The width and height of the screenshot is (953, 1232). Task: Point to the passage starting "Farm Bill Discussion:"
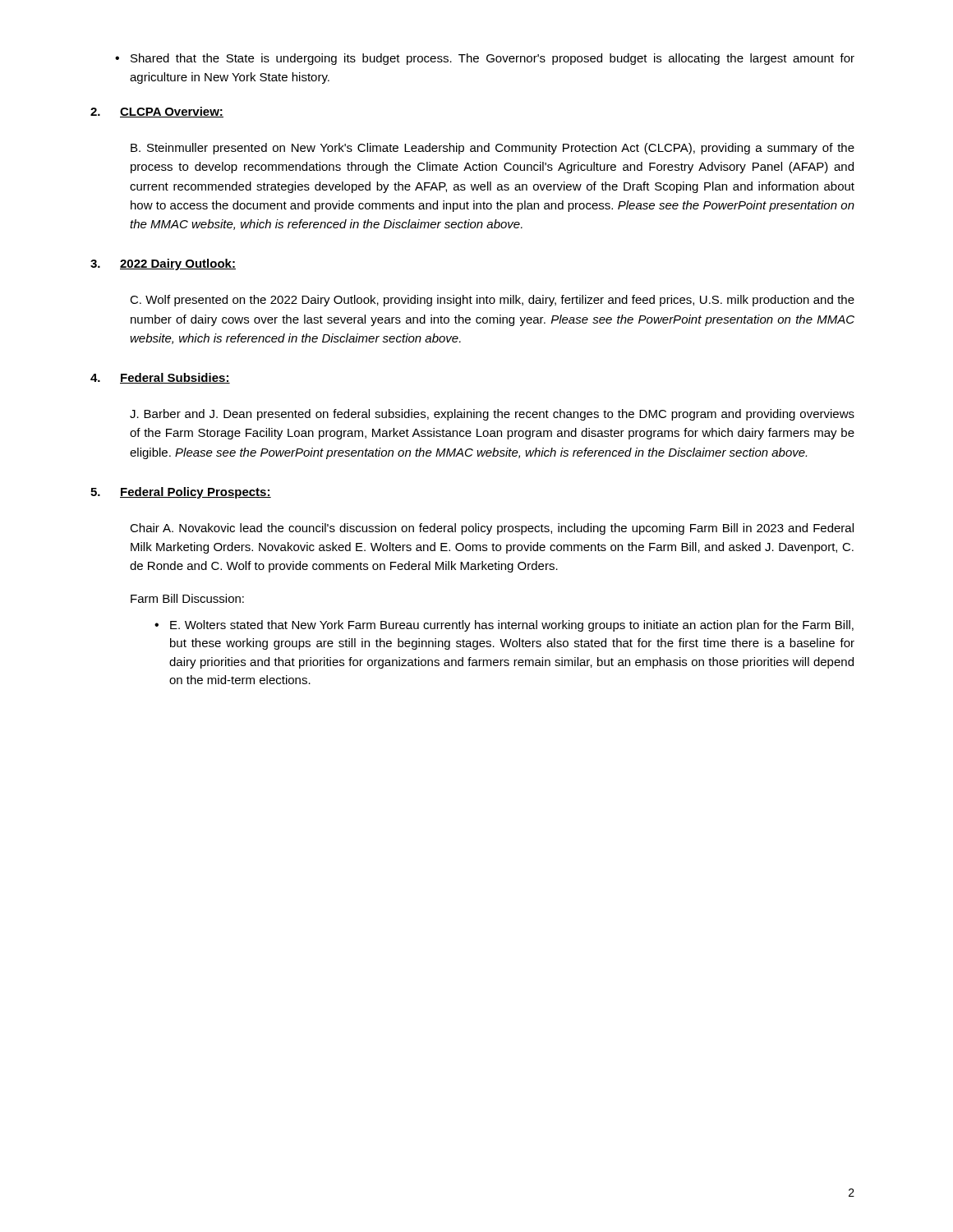coord(187,598)
